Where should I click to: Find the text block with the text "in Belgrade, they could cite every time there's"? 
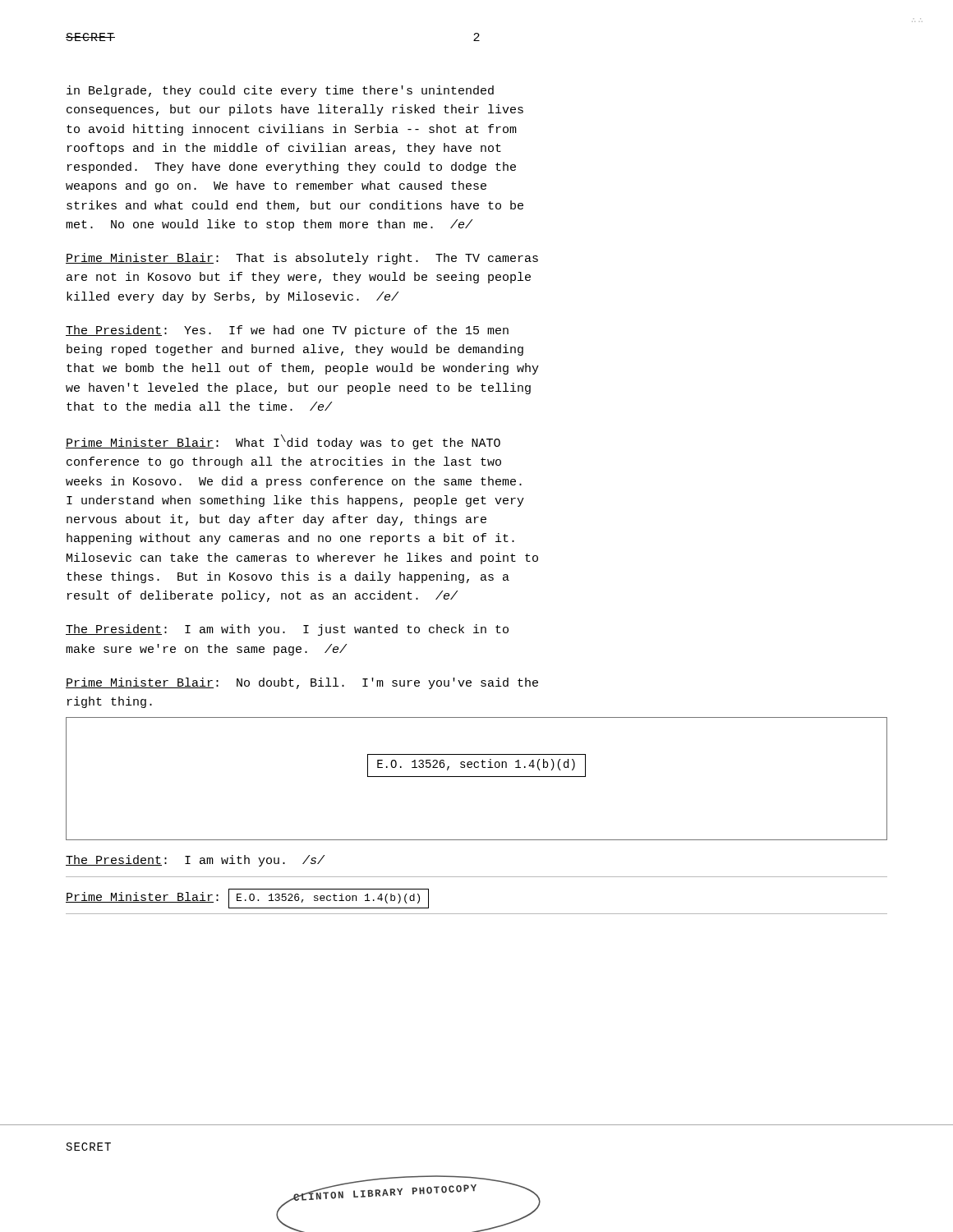tap(295, 158)
